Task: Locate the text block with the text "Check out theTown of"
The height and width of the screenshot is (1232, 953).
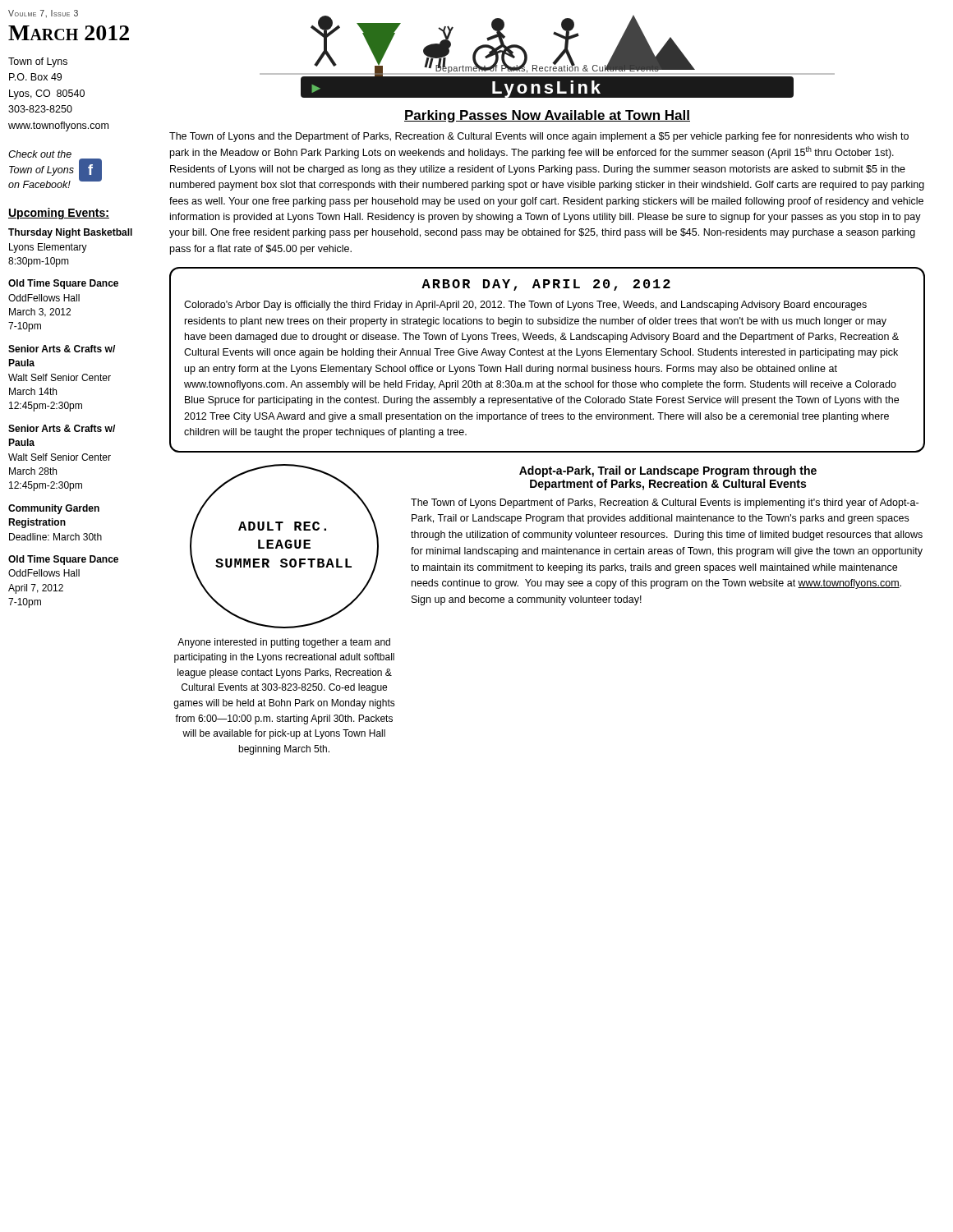Action: pos(55,170)
